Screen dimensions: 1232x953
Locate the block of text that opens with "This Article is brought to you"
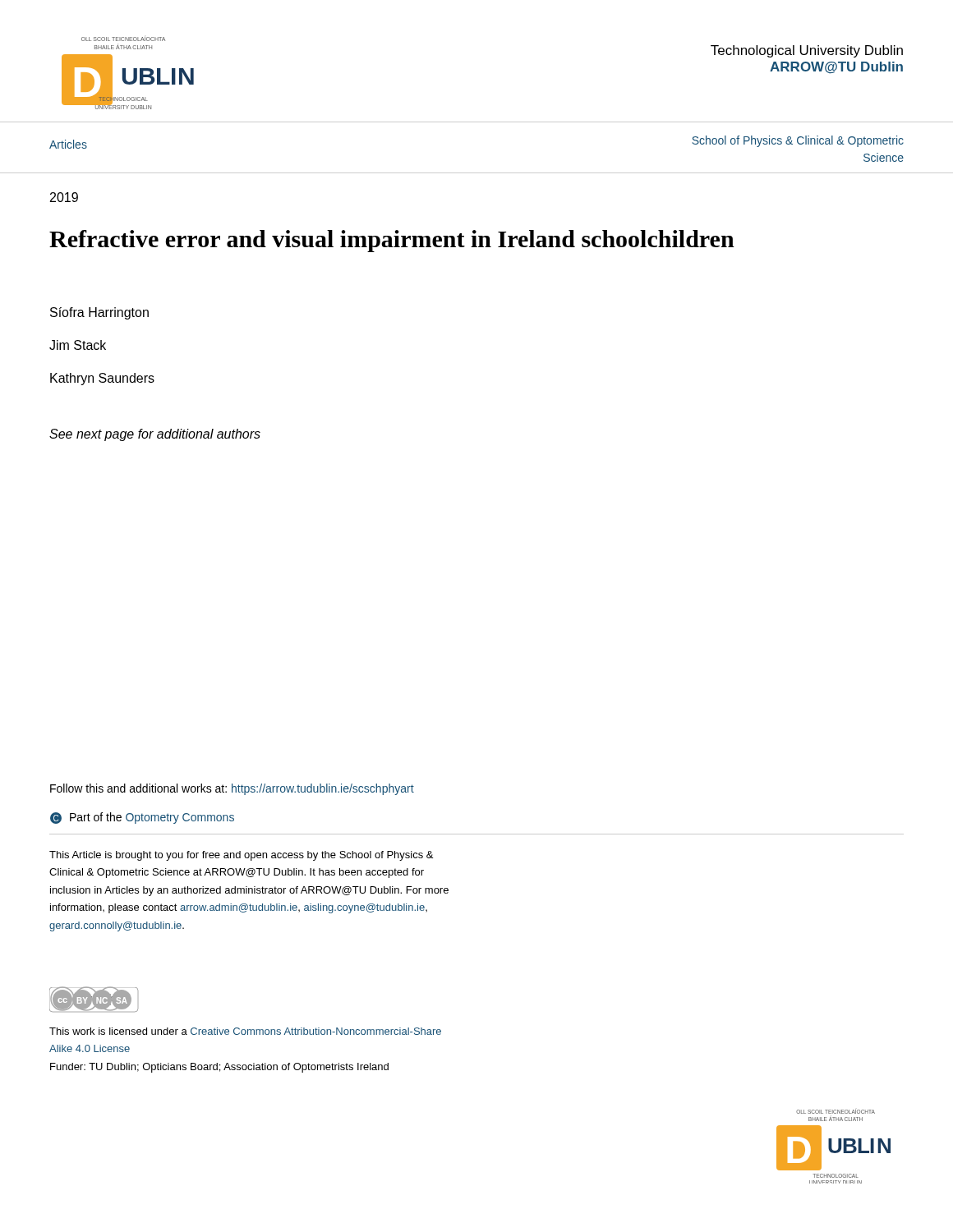pyautogui.click(x=249, y=890)
